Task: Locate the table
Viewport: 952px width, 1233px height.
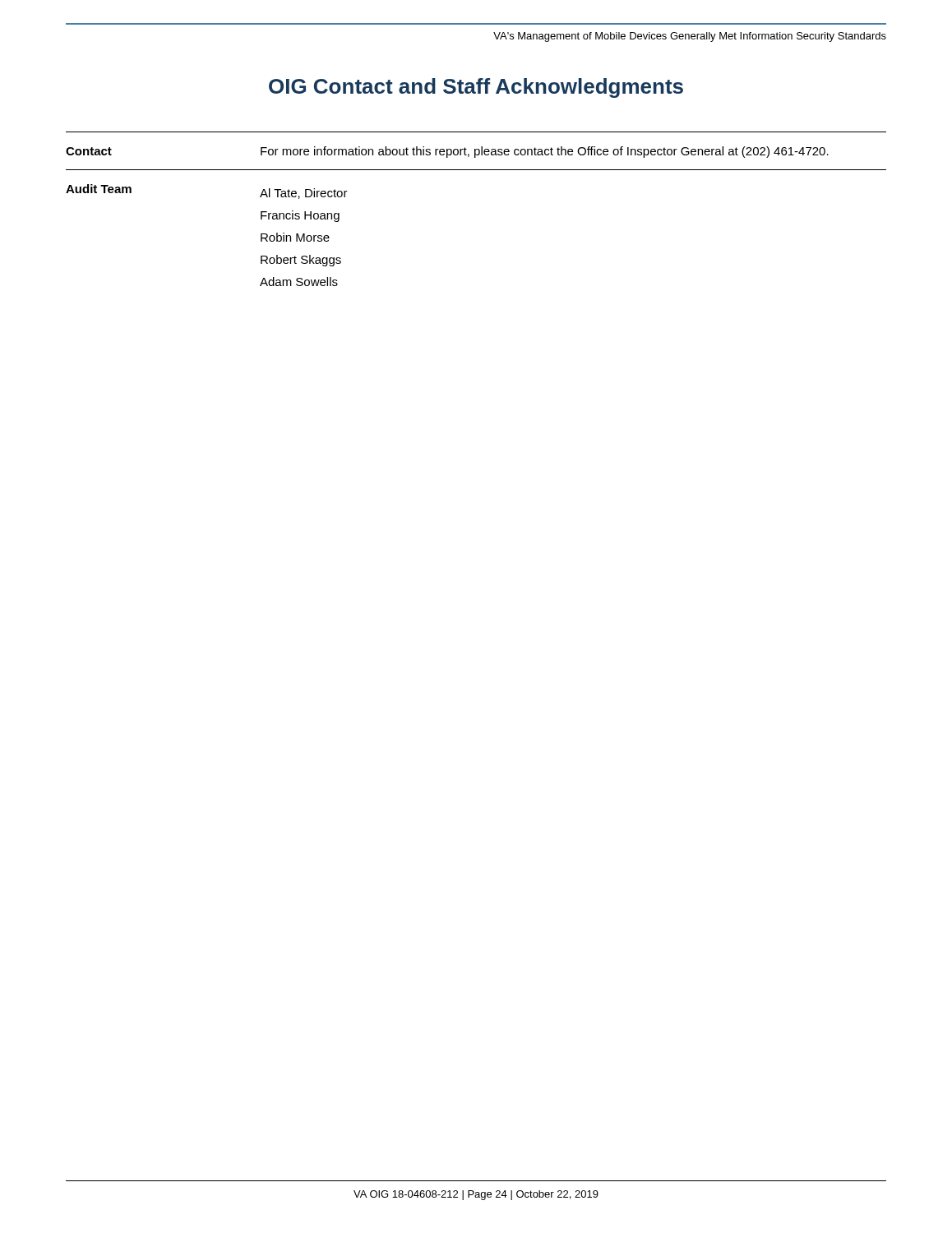Action: click(476, 218)
